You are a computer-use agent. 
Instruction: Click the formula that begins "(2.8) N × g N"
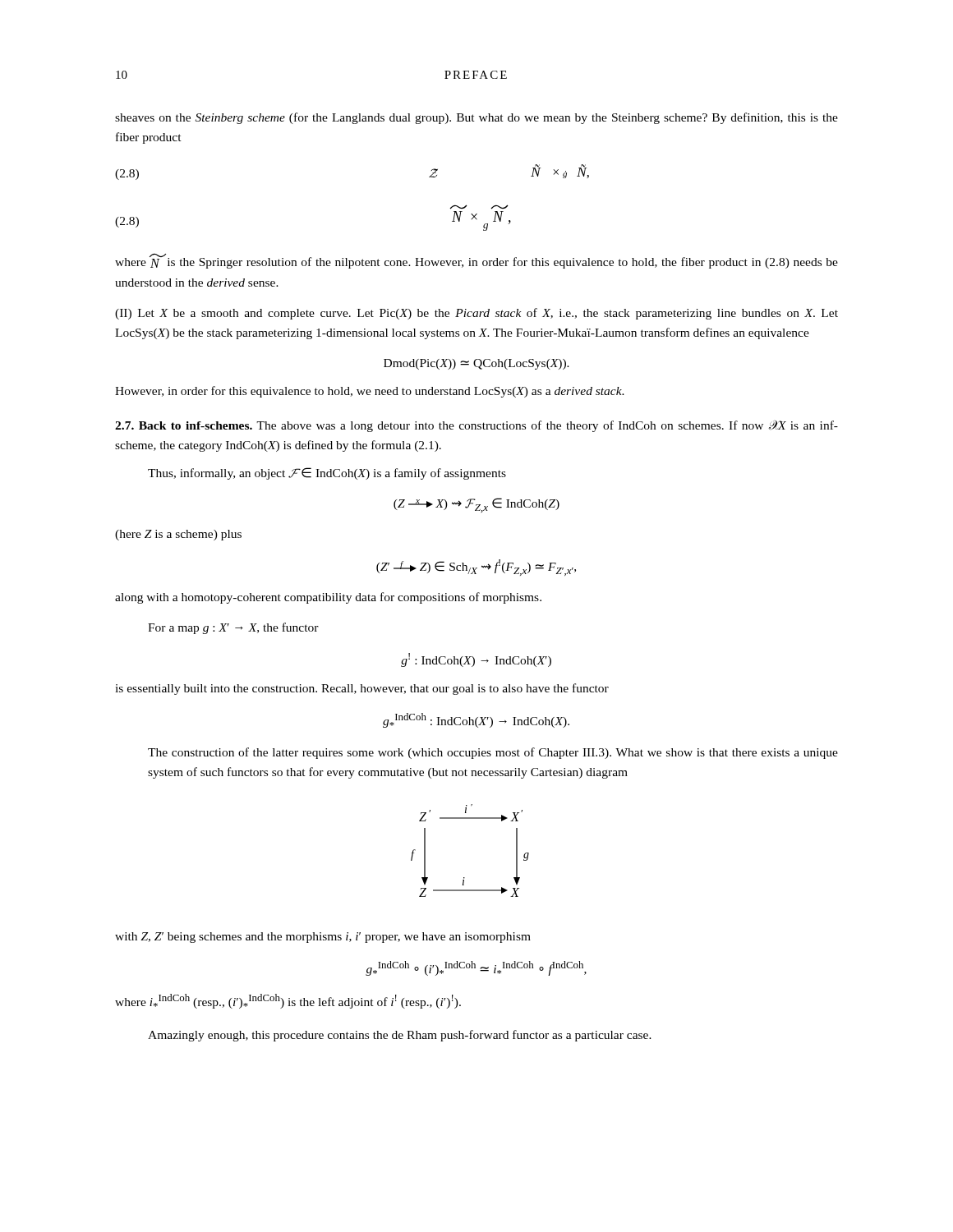click(476, 221)
